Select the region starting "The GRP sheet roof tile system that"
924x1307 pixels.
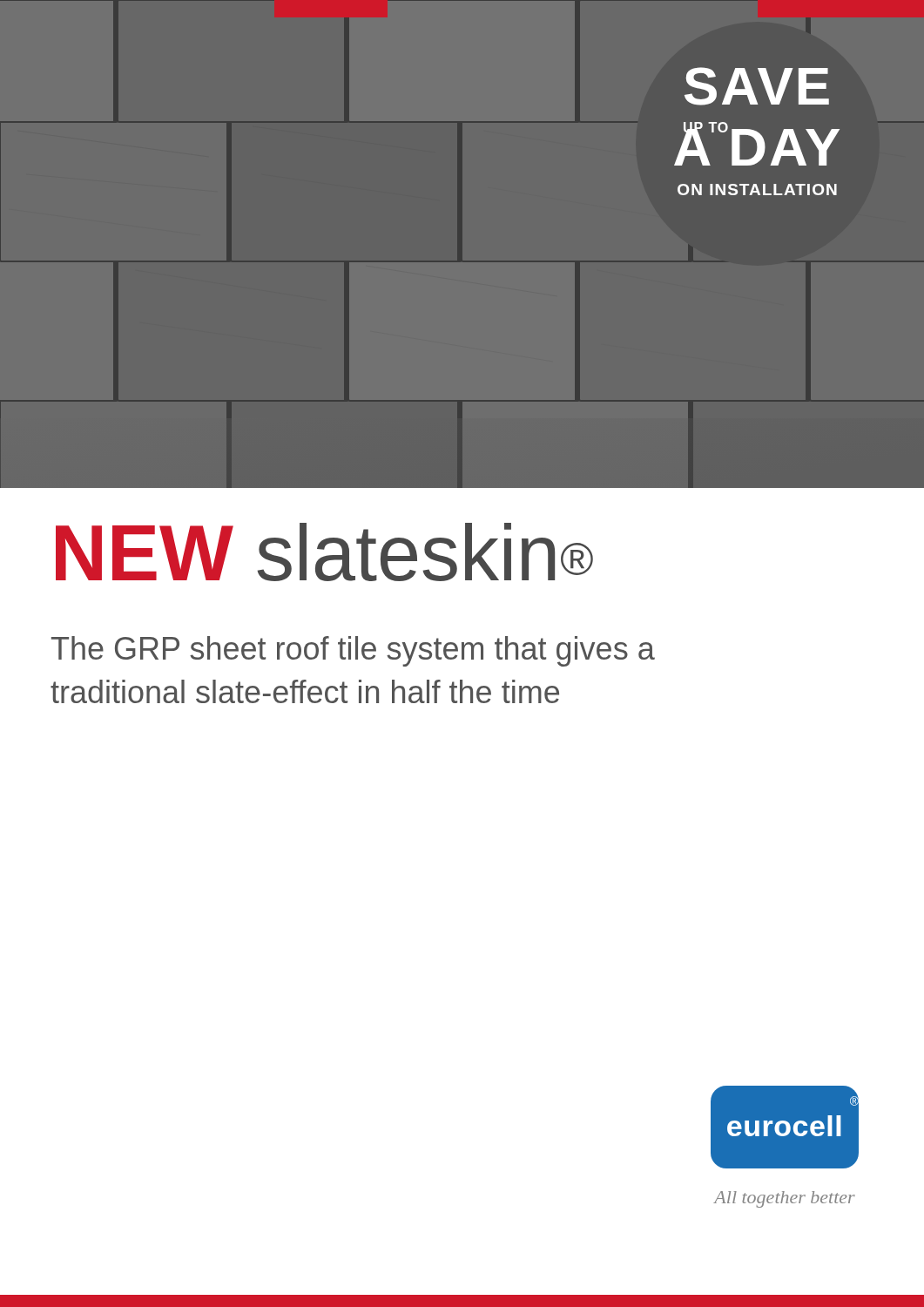pyautogui.click(x=353, y=670)
